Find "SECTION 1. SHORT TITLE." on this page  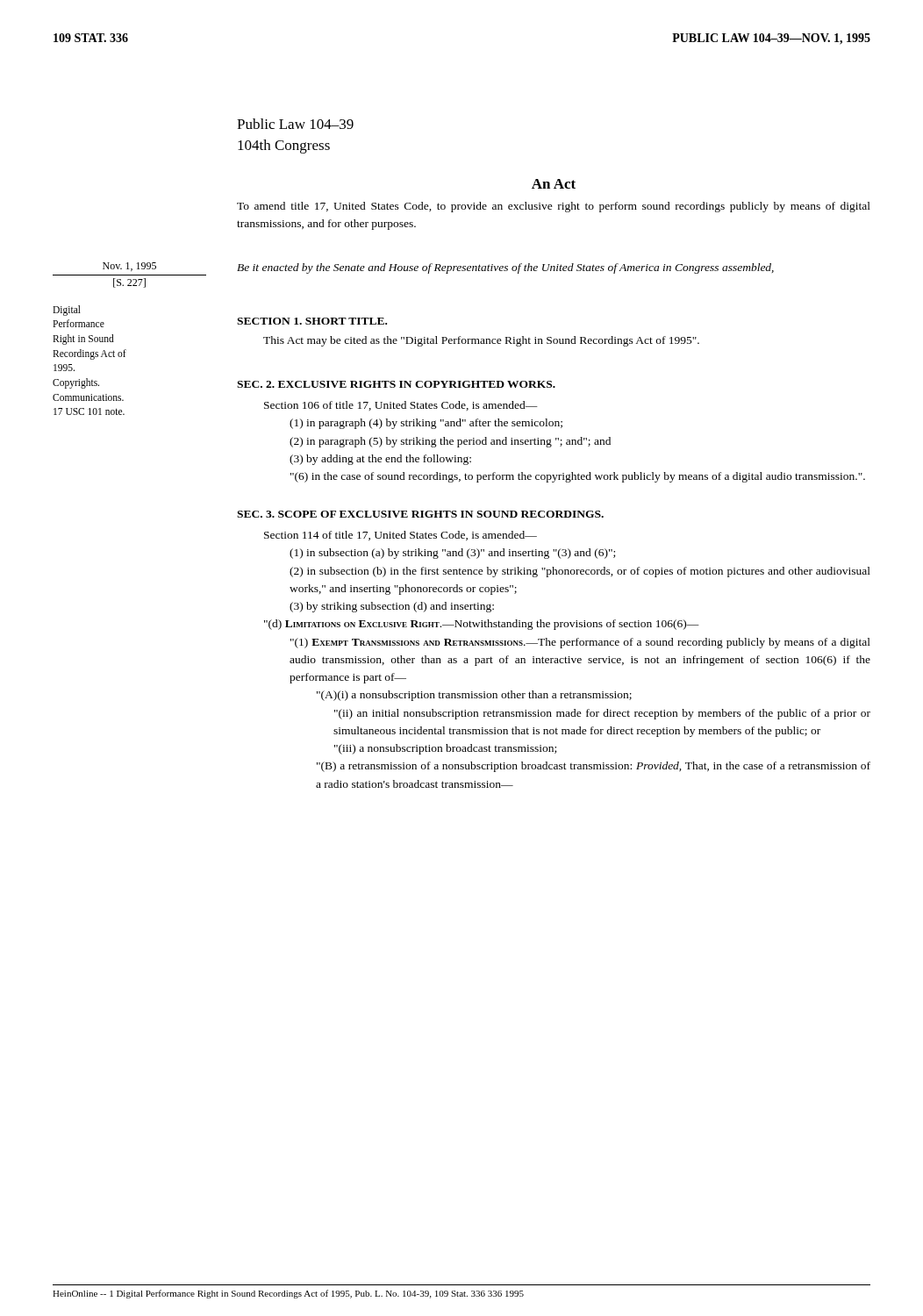312,321
